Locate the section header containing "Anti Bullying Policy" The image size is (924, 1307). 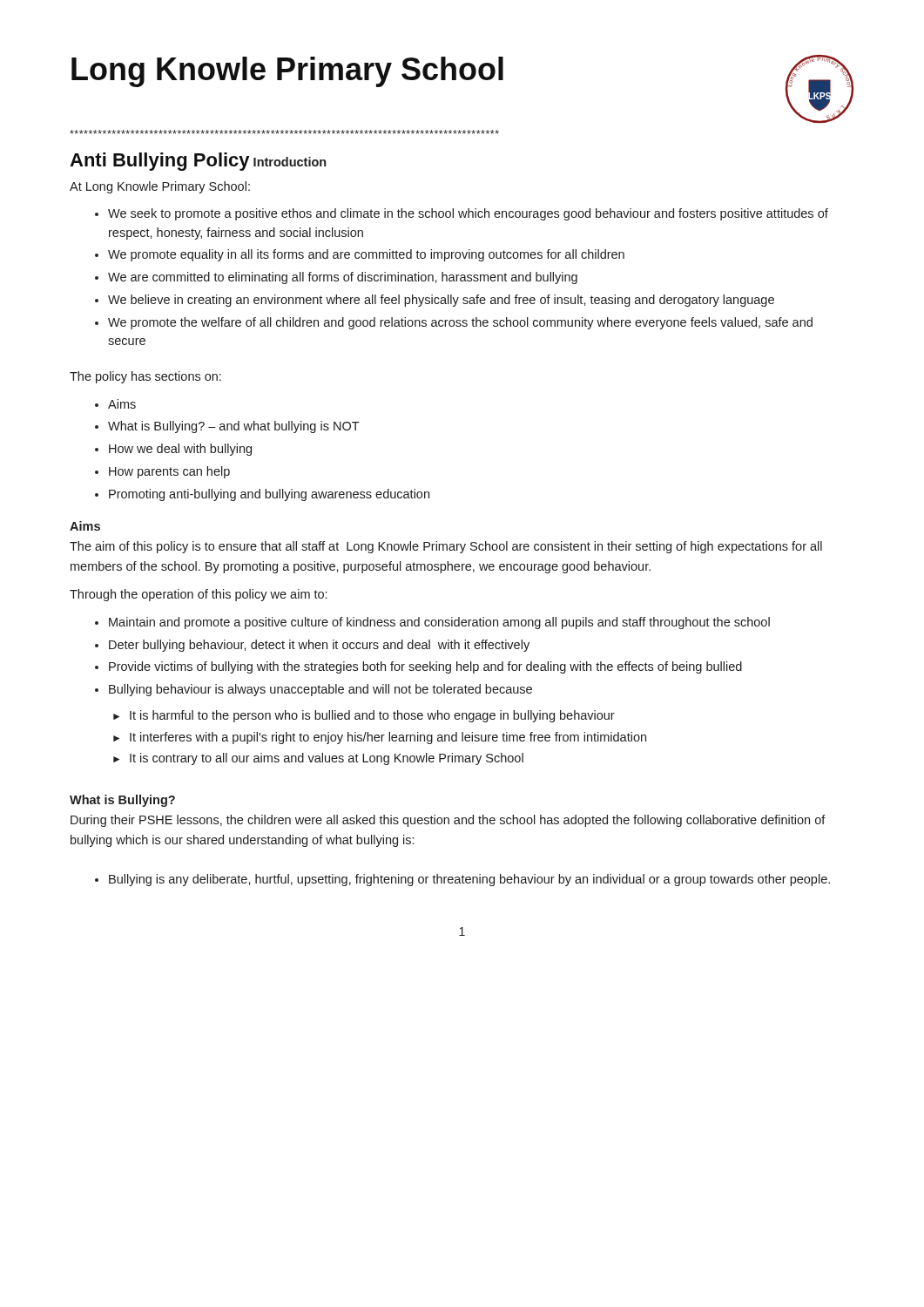[160, 159]
